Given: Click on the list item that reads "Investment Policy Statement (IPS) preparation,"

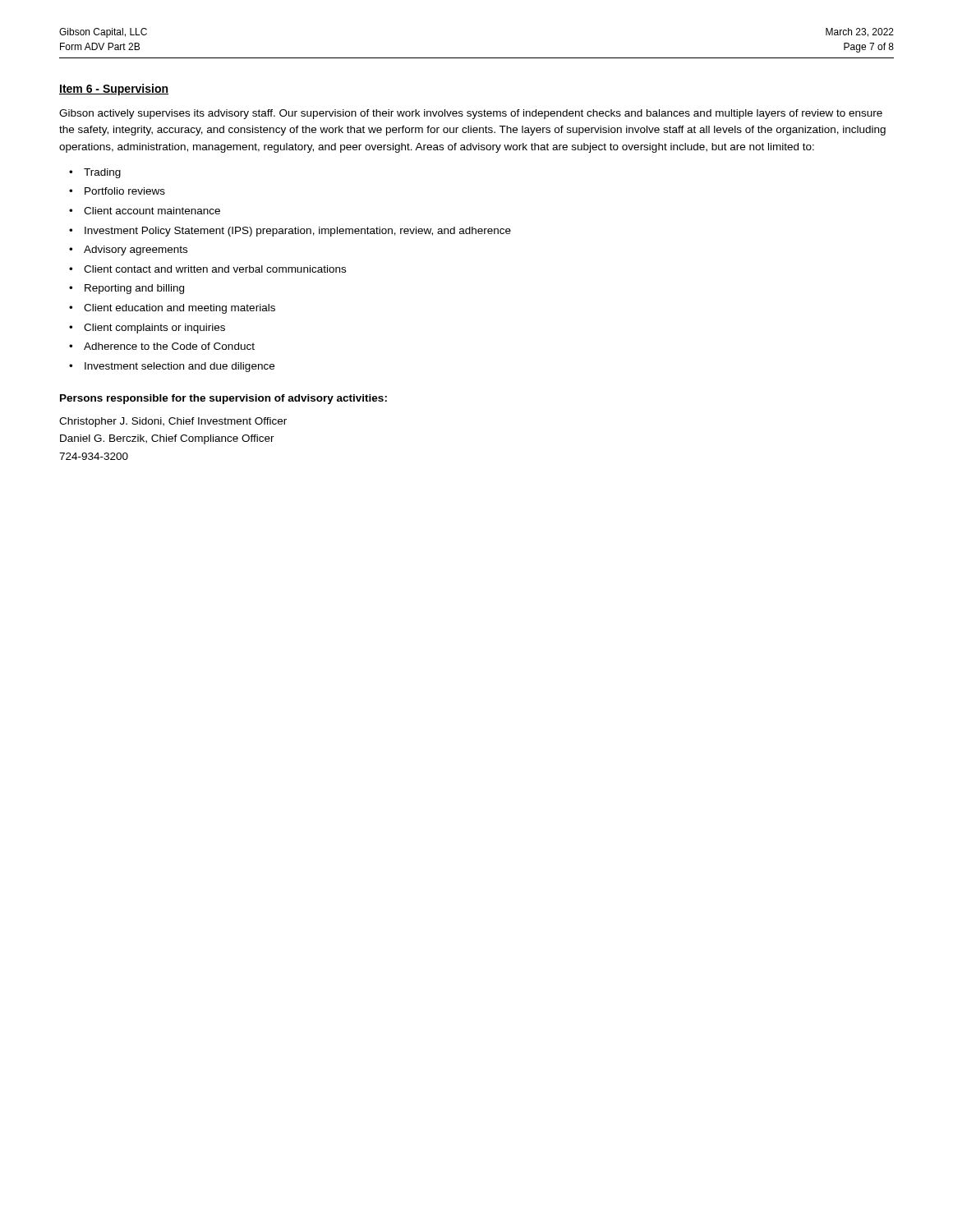Looking at the screenshot, I should pos(297,230).
